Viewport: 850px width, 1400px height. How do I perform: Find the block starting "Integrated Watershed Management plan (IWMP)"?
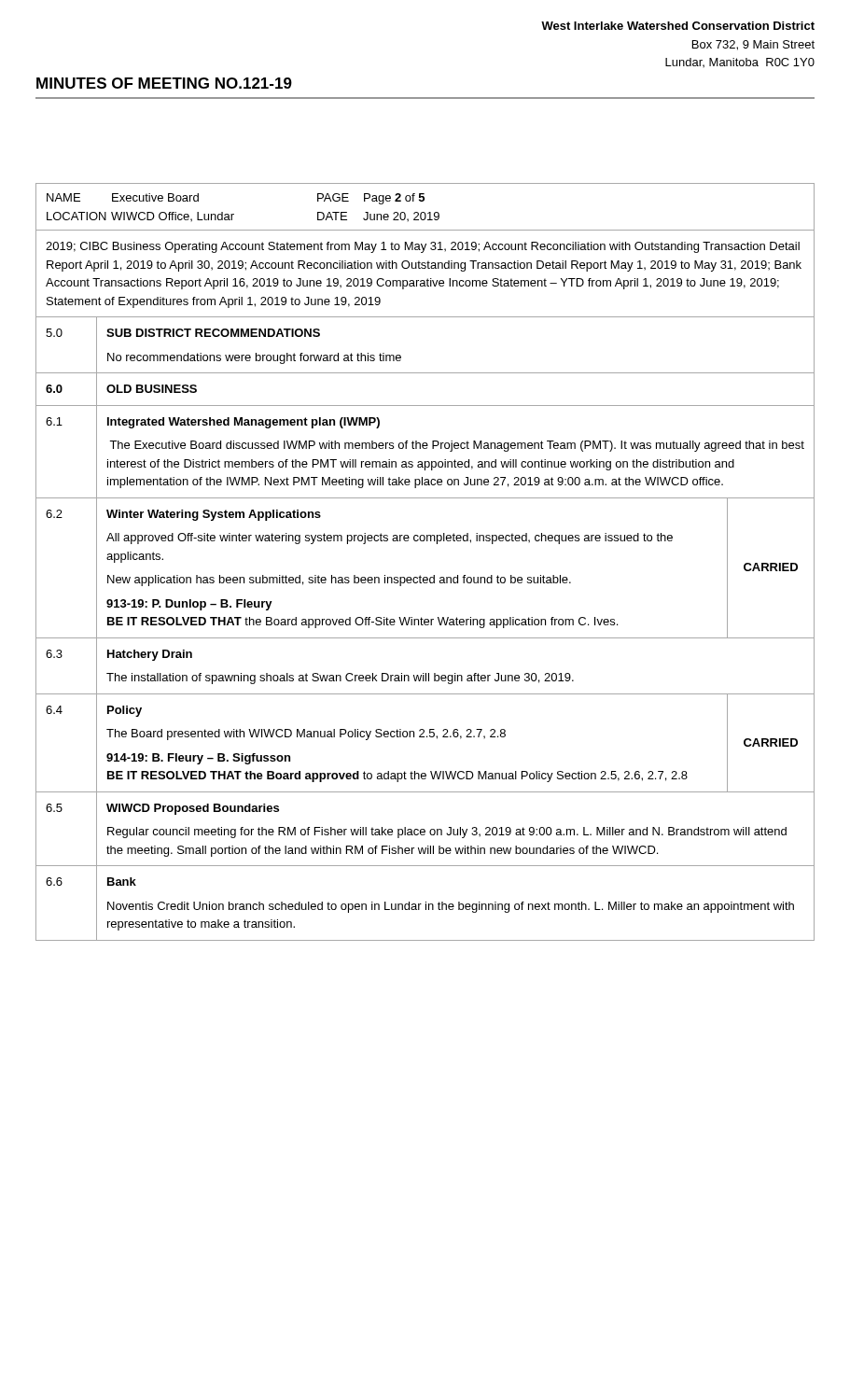[243, 421]
